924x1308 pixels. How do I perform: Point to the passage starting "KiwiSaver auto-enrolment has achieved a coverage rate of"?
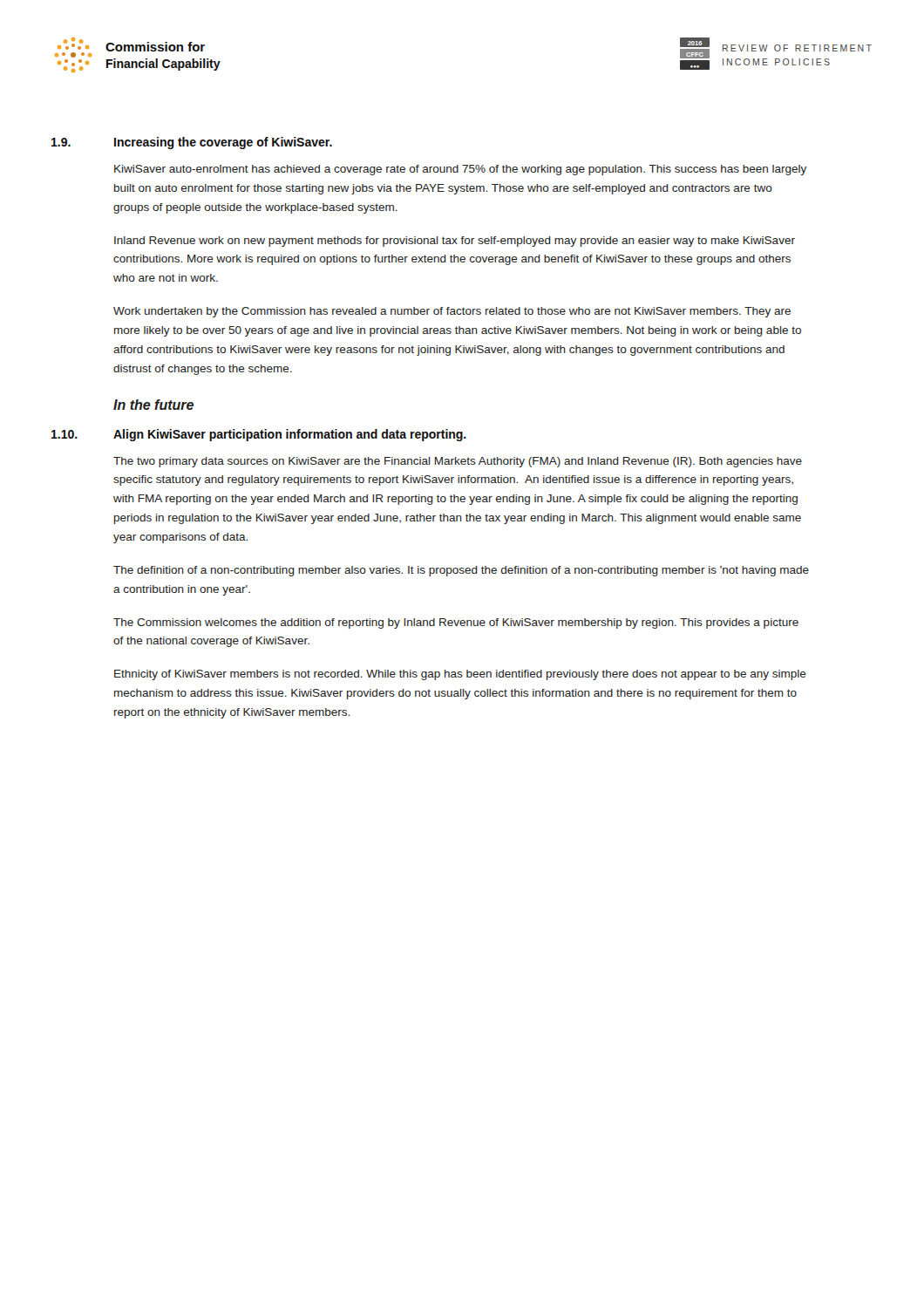tap(460, 188)
